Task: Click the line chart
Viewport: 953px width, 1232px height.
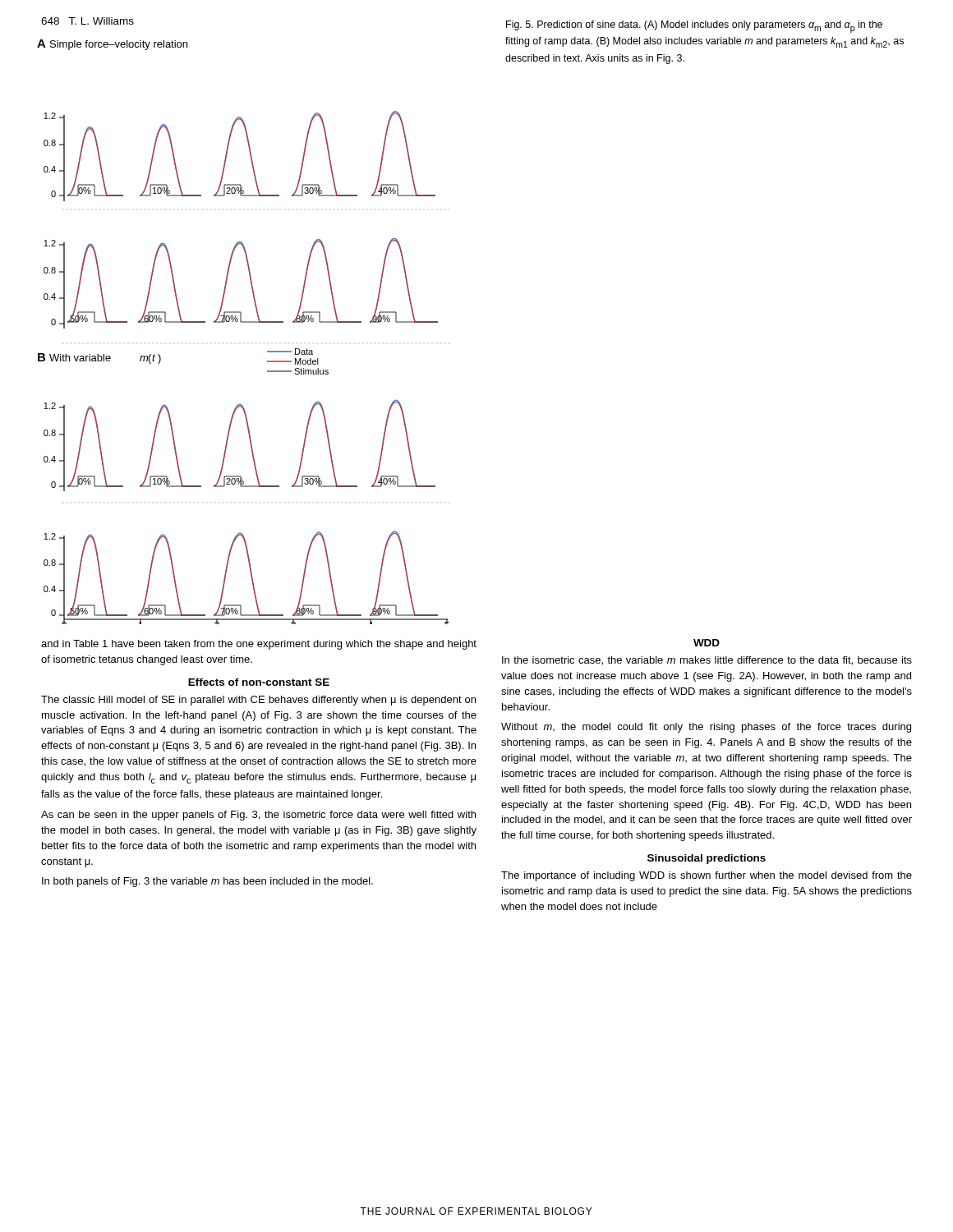Action: pyautogui.click(x=265, y=329)
